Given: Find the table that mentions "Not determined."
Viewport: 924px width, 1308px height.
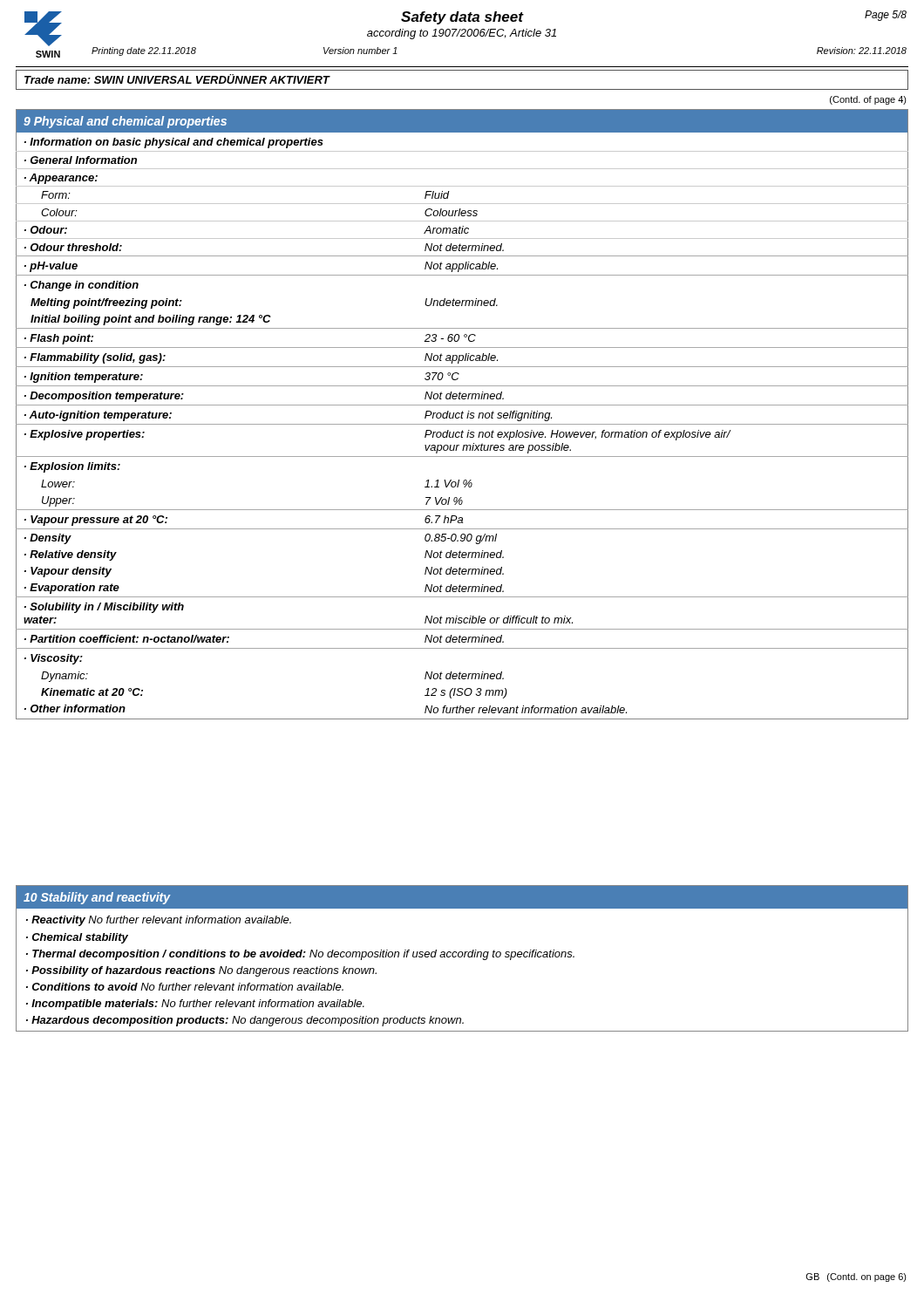Looking at the screenshot, I should pos(462,414).
